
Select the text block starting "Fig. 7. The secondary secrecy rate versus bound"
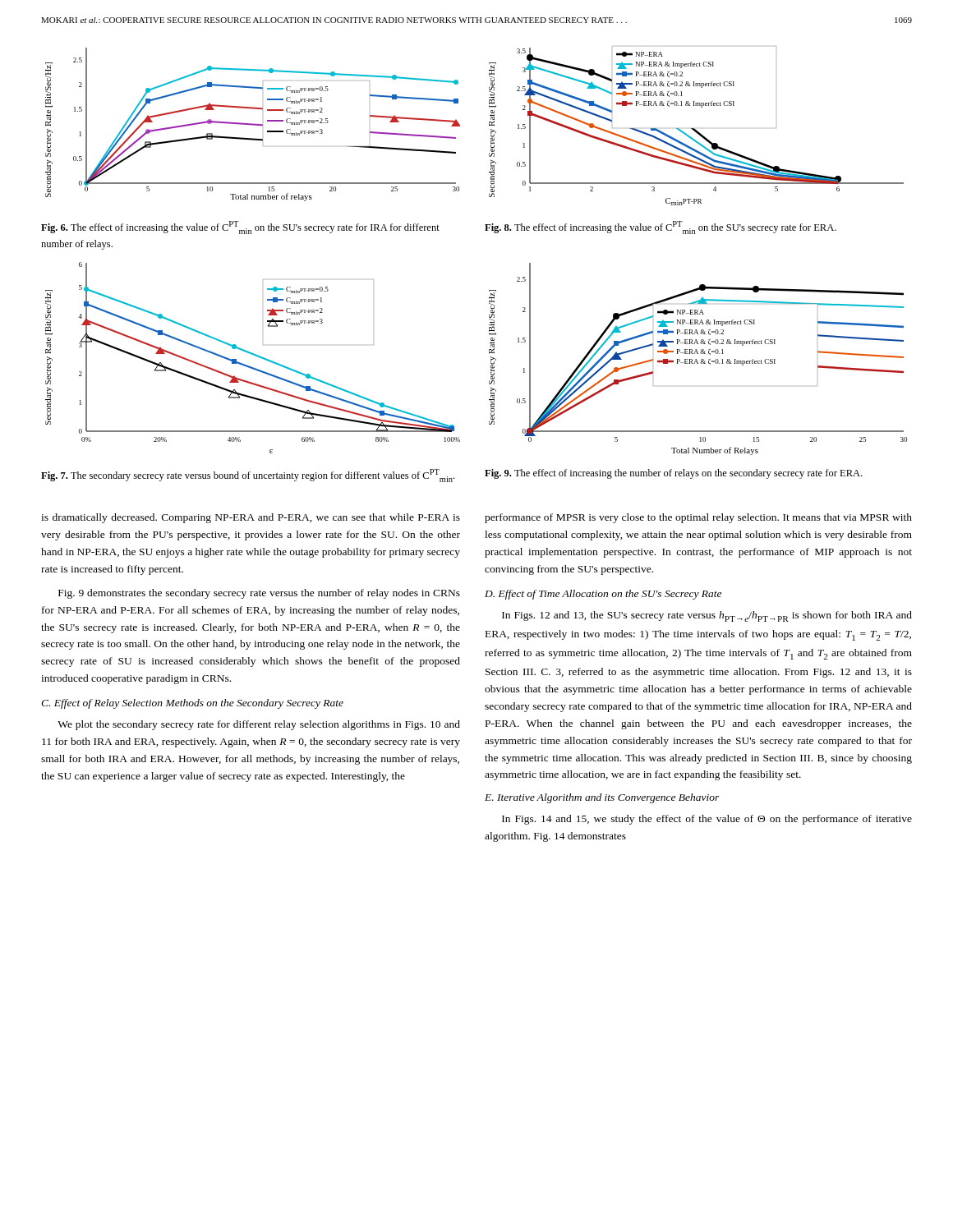[x=248, y=475]
